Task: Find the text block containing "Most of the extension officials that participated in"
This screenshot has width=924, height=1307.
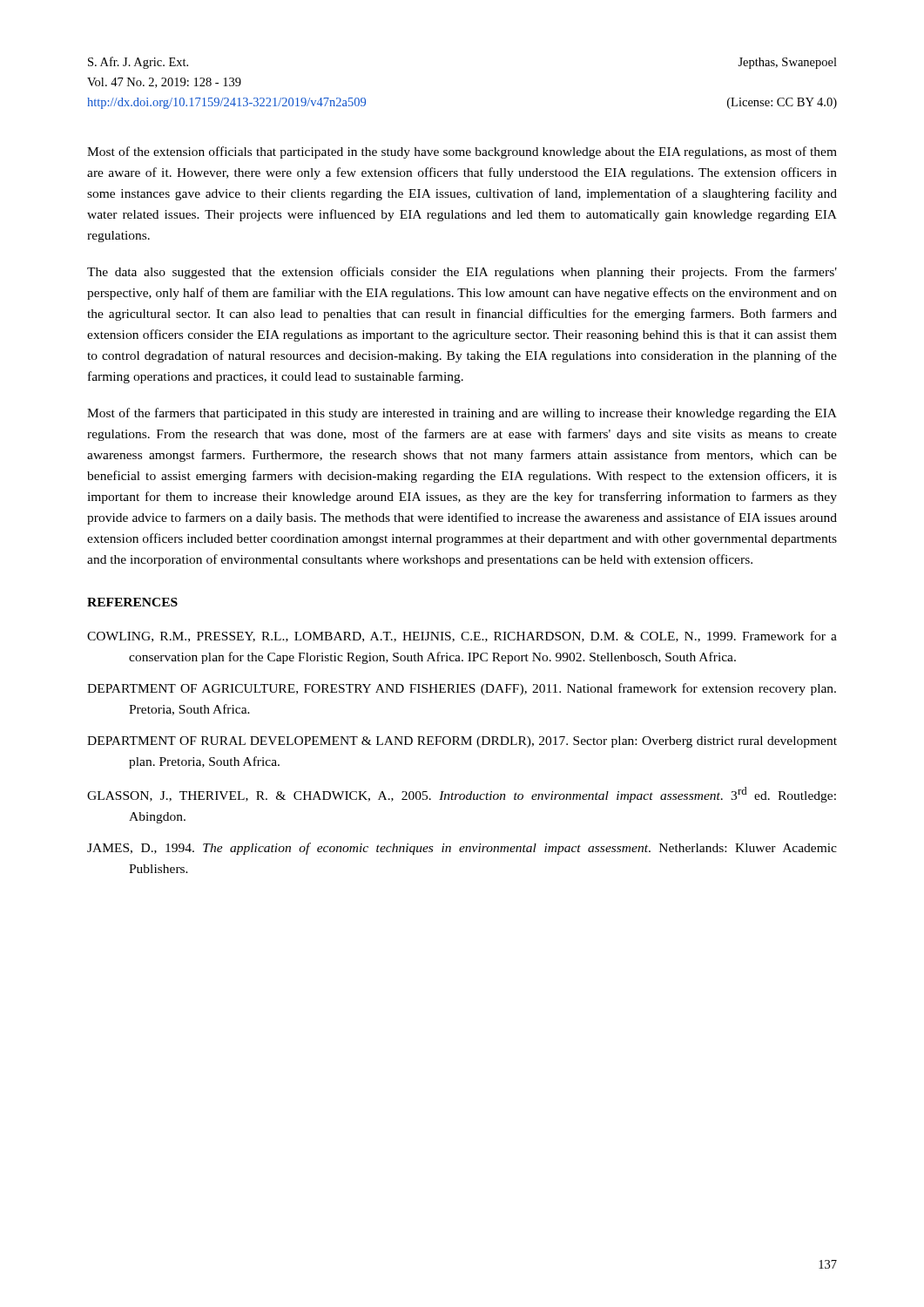Action: tap(462, 193)
